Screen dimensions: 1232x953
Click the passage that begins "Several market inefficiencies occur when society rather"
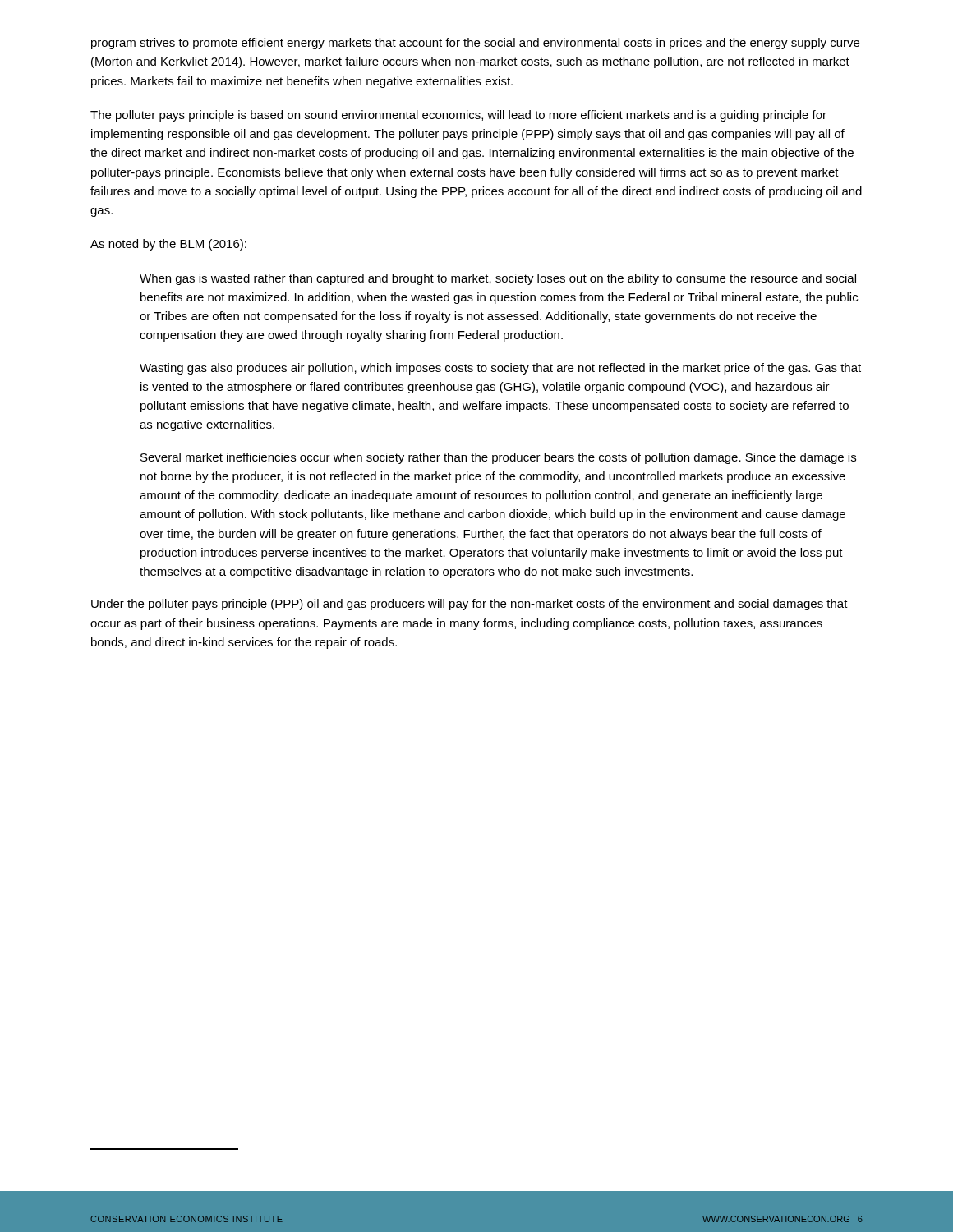(x=498, y=514)
